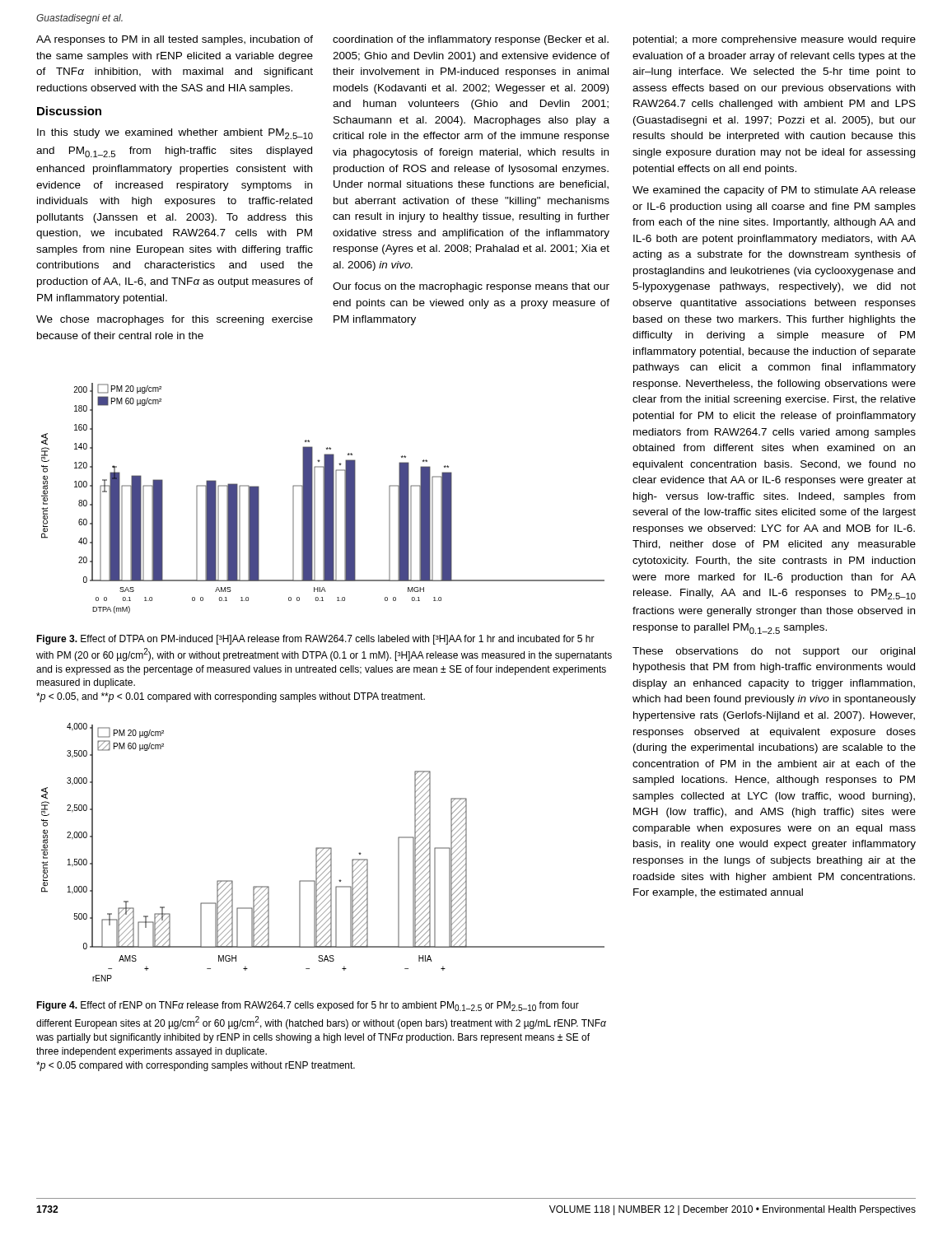Point to the block beginning "In this study we examined"
952x1235 pixels.
[175, 215]
